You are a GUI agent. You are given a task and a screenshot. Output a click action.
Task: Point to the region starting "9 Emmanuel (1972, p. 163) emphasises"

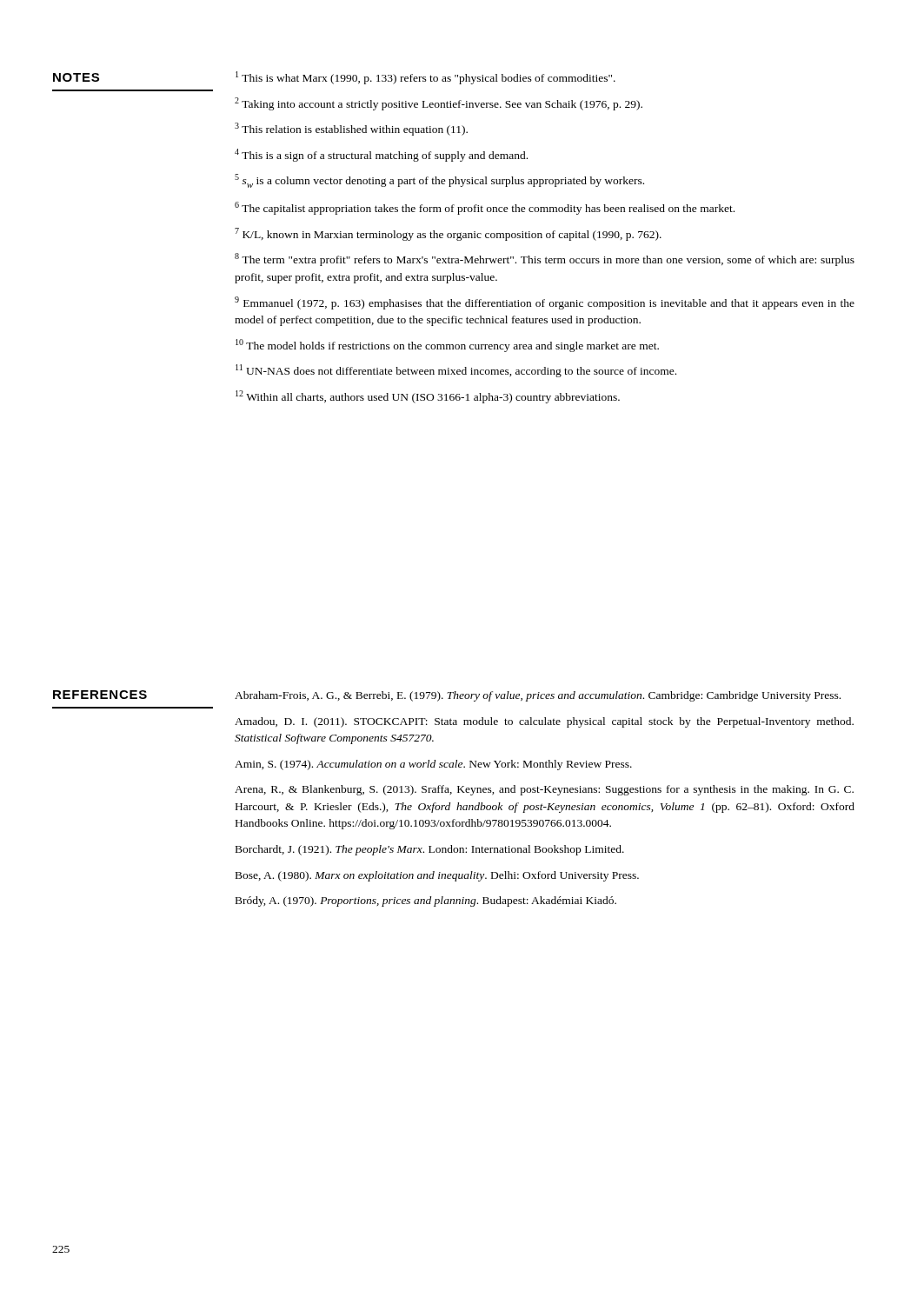tap(545, 310)
